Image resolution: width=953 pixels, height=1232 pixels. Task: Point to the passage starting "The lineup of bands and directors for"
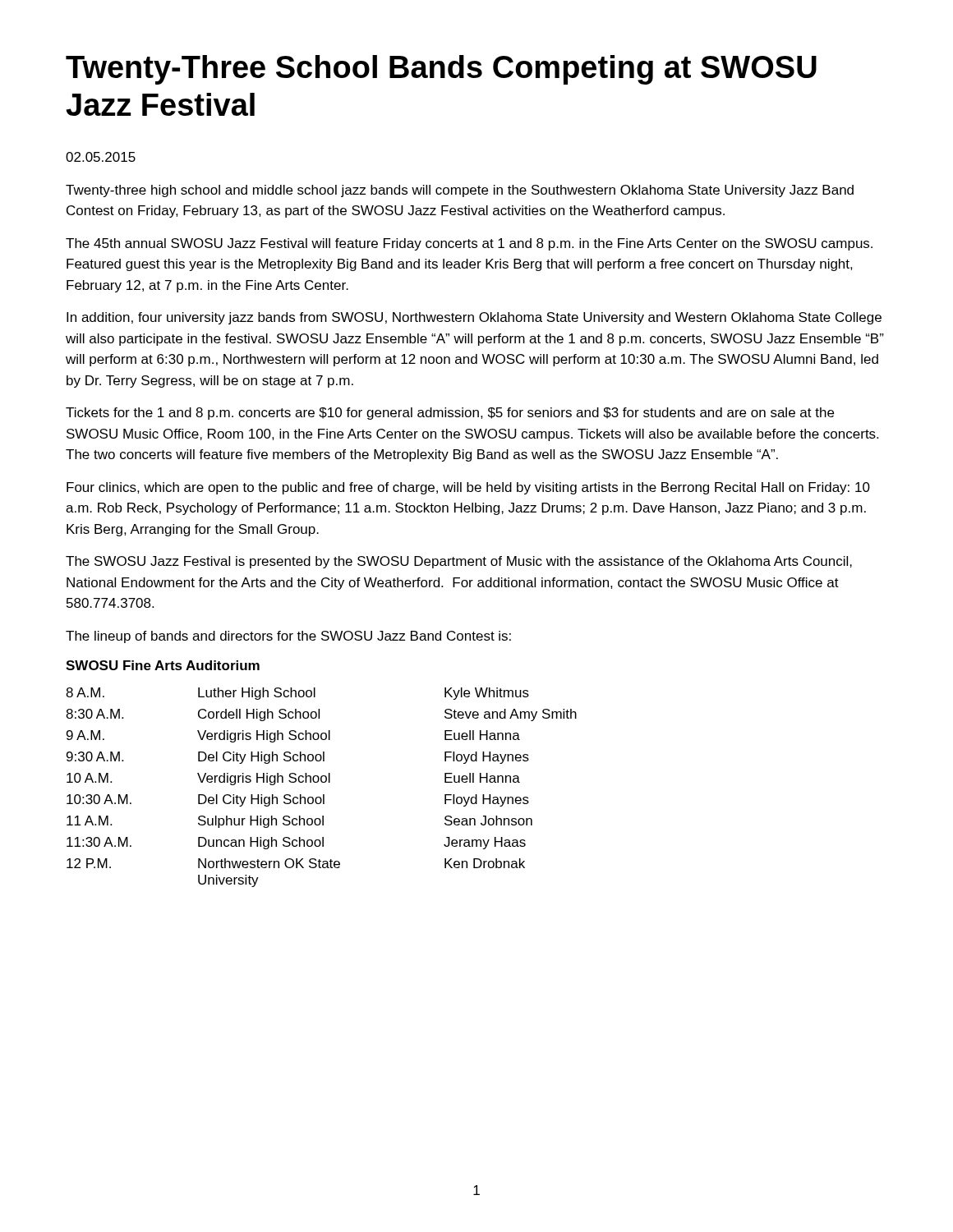click(x=289, y=636)
